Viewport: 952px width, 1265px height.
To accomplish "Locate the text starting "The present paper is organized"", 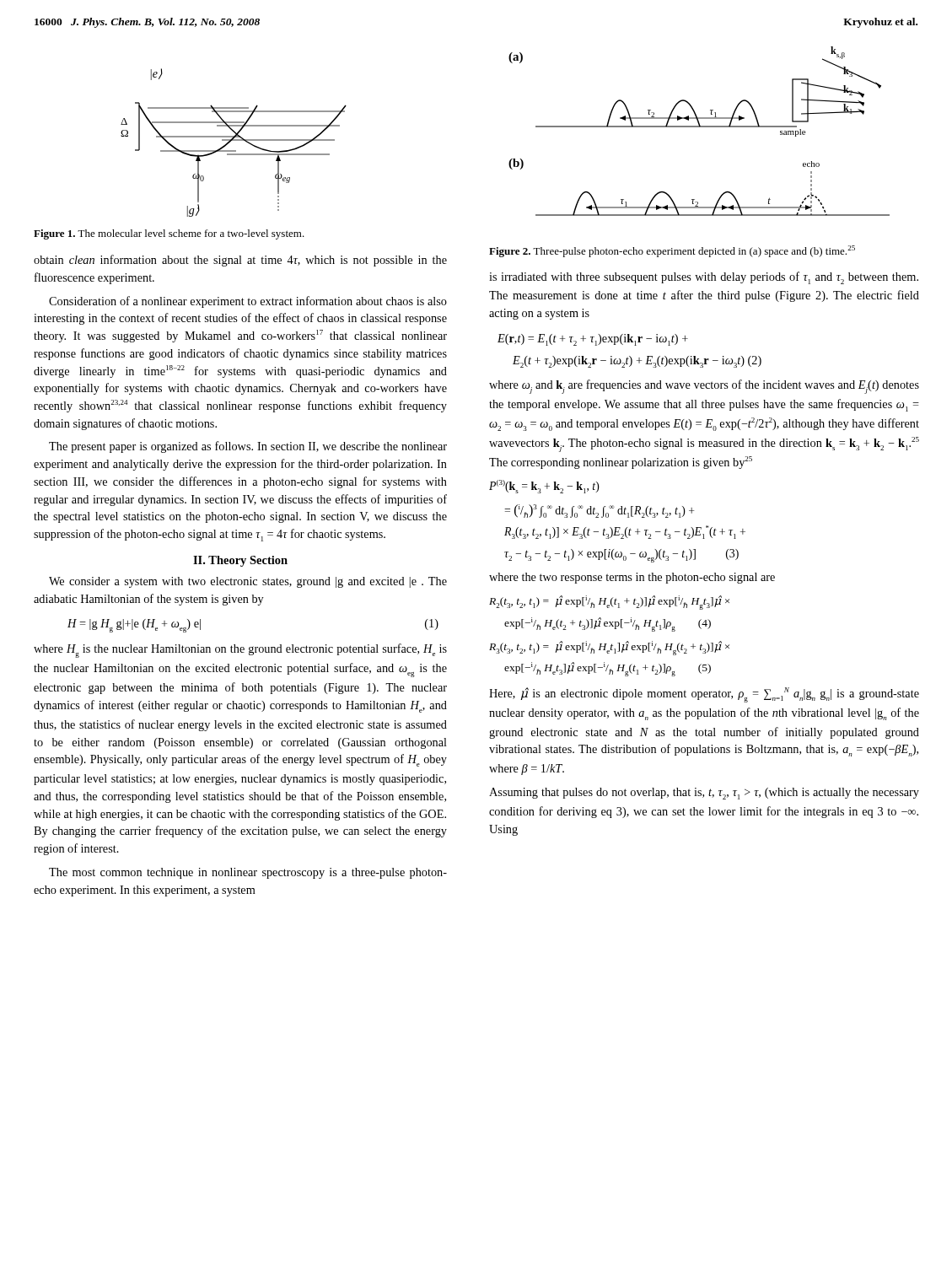I will 240,491.
